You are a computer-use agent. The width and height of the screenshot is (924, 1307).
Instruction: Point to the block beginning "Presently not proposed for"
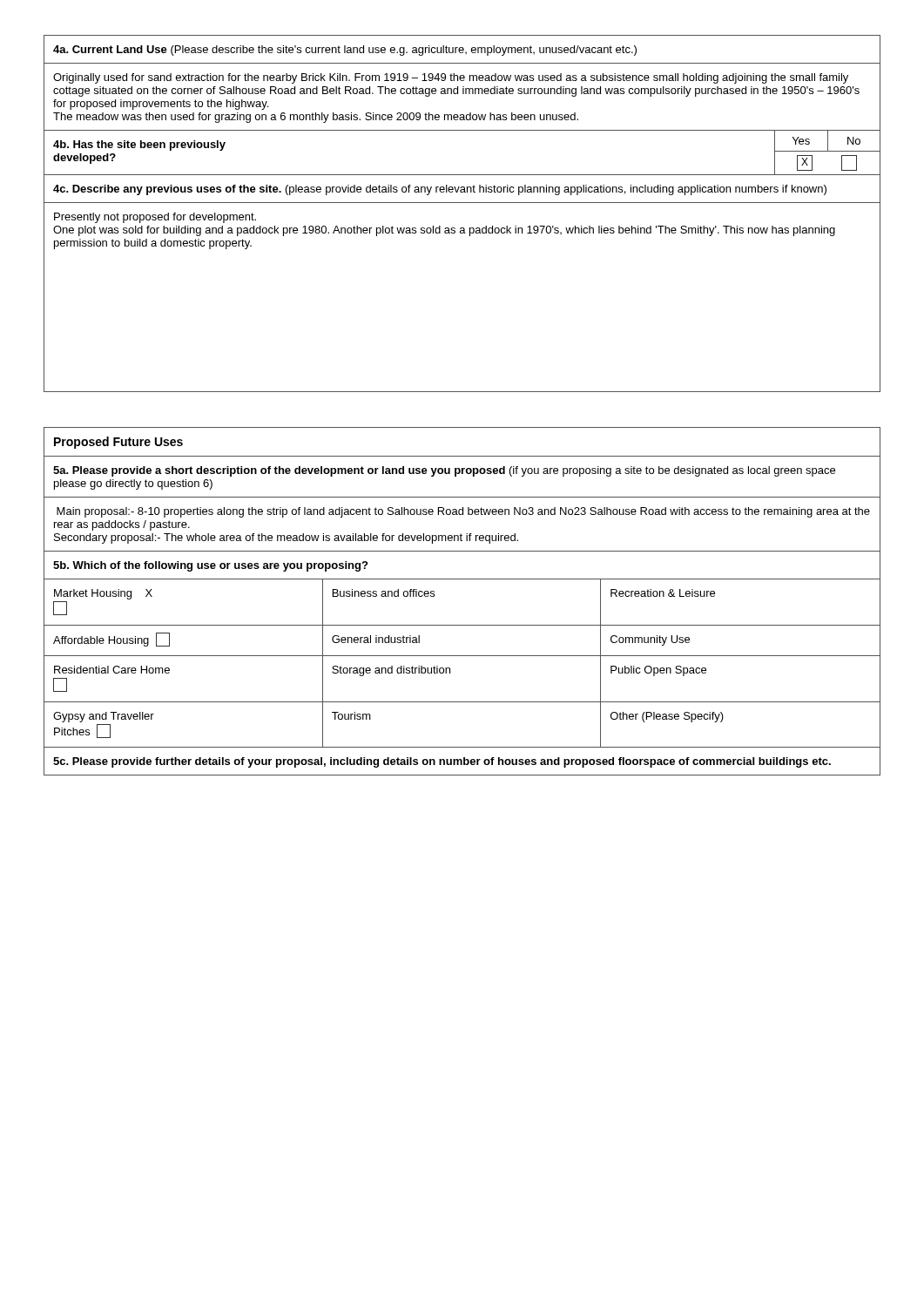pos(444,230)
